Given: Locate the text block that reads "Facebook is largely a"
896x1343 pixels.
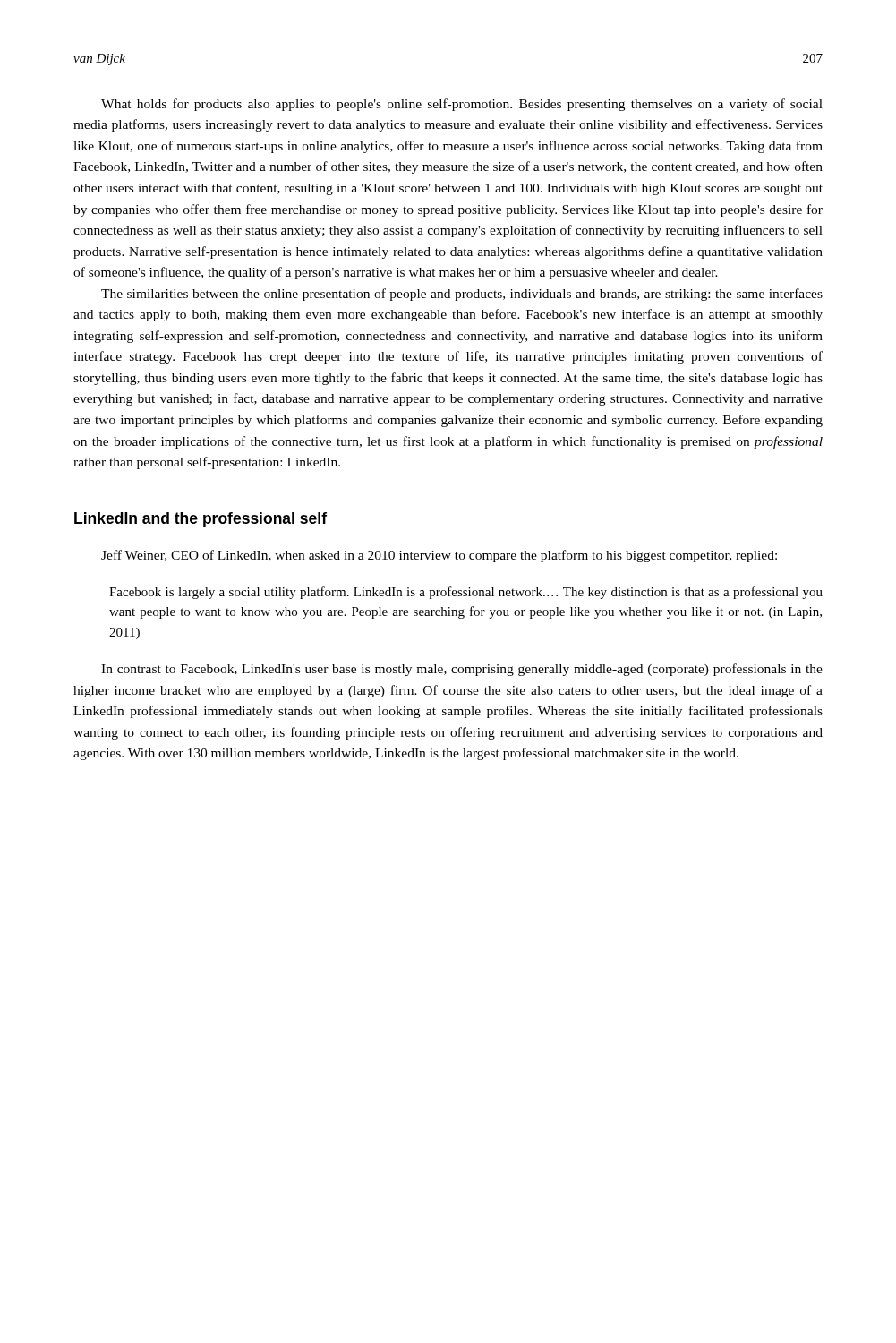Looking at the screenshot, I should point(466,612).
